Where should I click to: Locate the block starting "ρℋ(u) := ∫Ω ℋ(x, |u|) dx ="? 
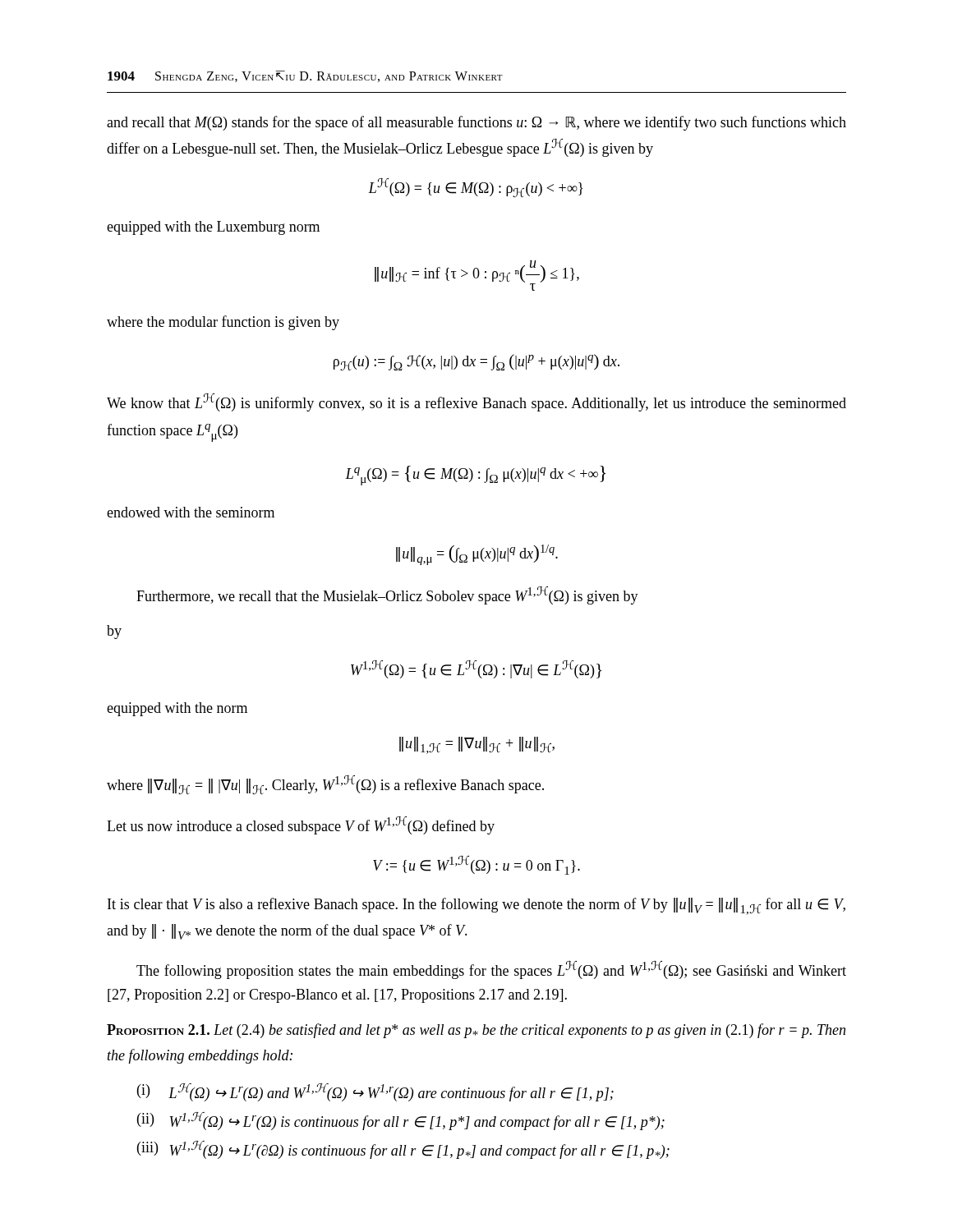click(476, 361)
